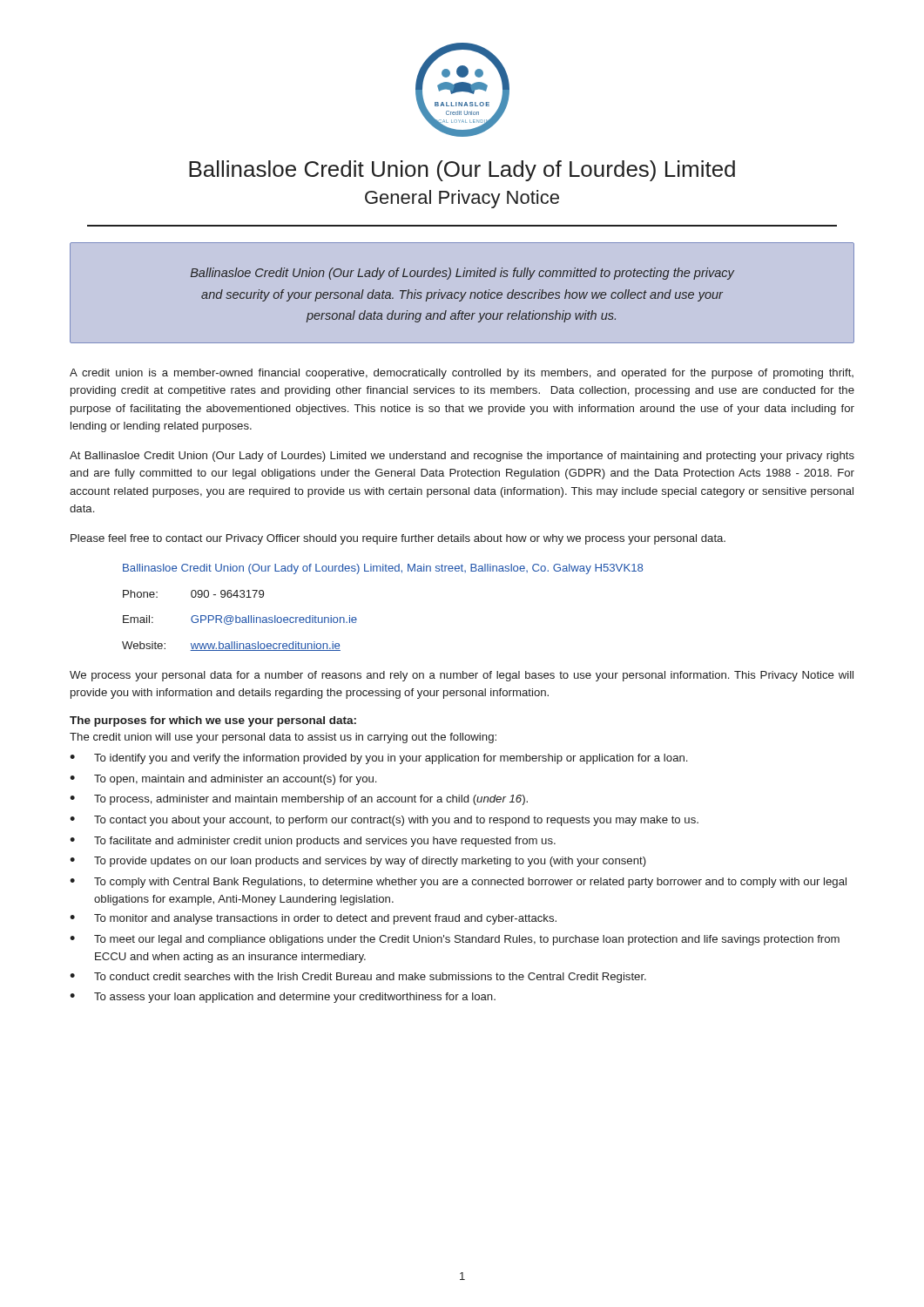This screenshot has width=924, height=1307.
Task: Click on the text block that reads "A credit union is a member-owned financial"
Action: coord(462,399)
